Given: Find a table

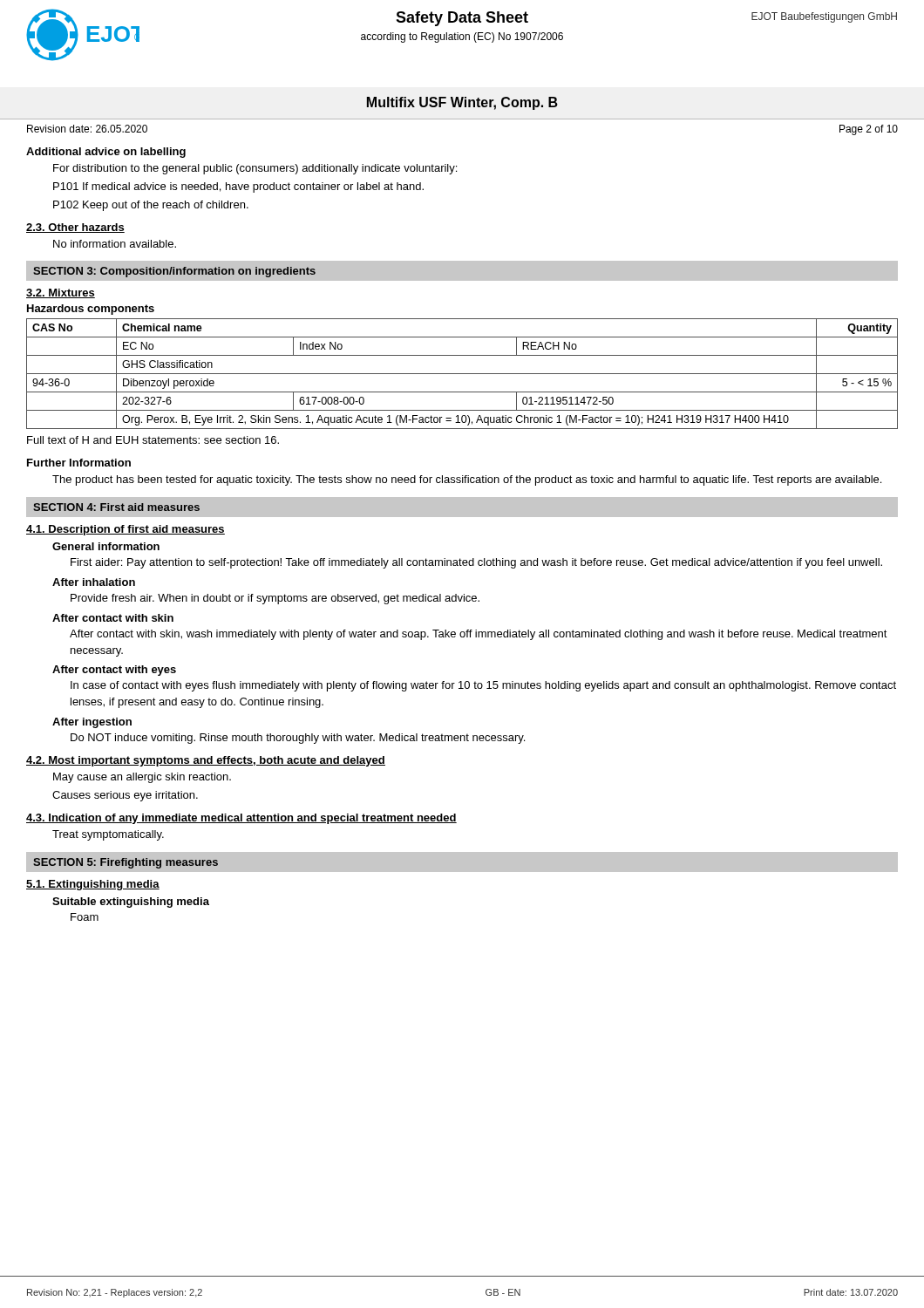Looking at the screenshot, I should pyautogui.click(x=462, y=374).
